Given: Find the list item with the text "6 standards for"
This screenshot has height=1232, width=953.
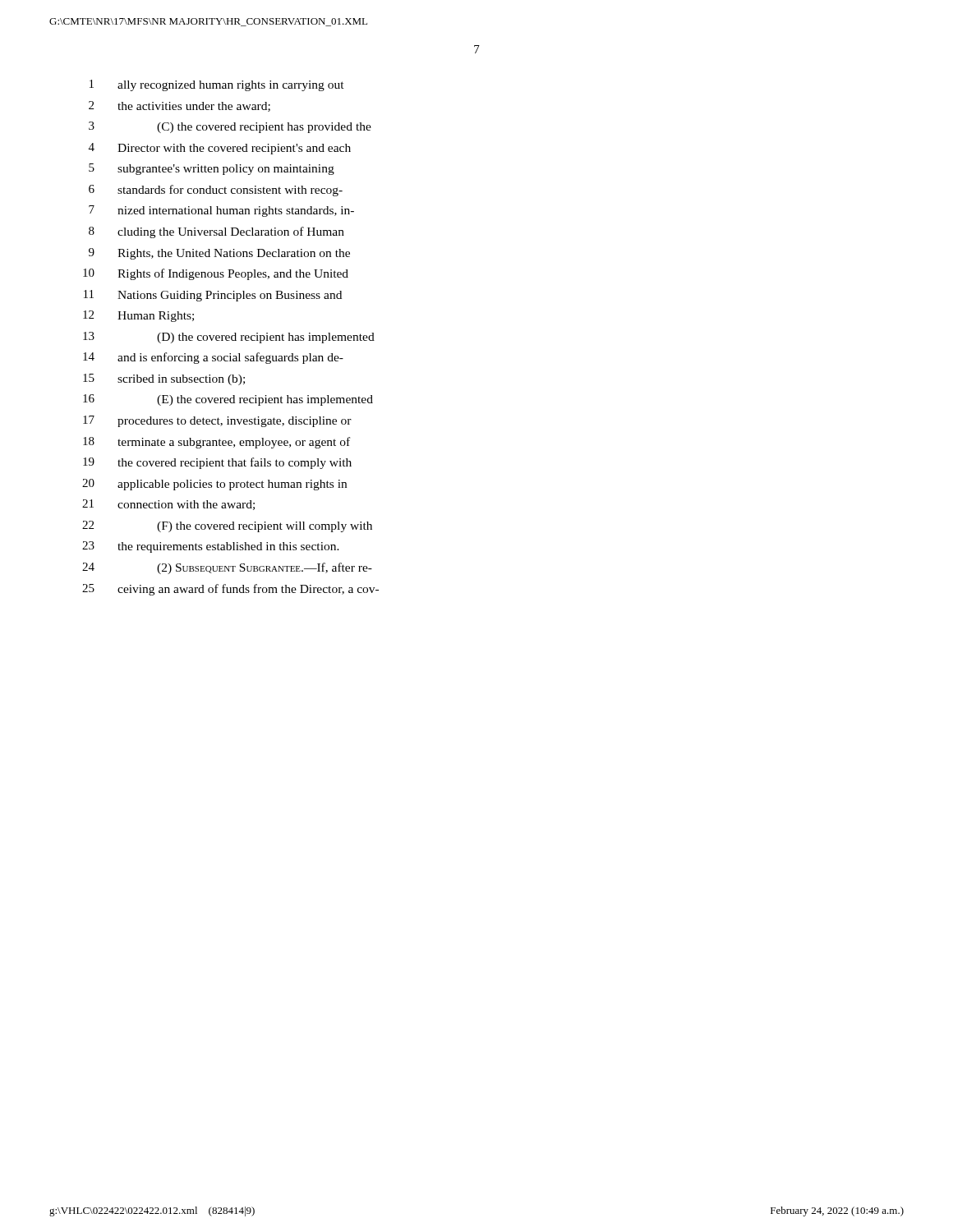Looking at the screenshot, I should tap(216, 191).
